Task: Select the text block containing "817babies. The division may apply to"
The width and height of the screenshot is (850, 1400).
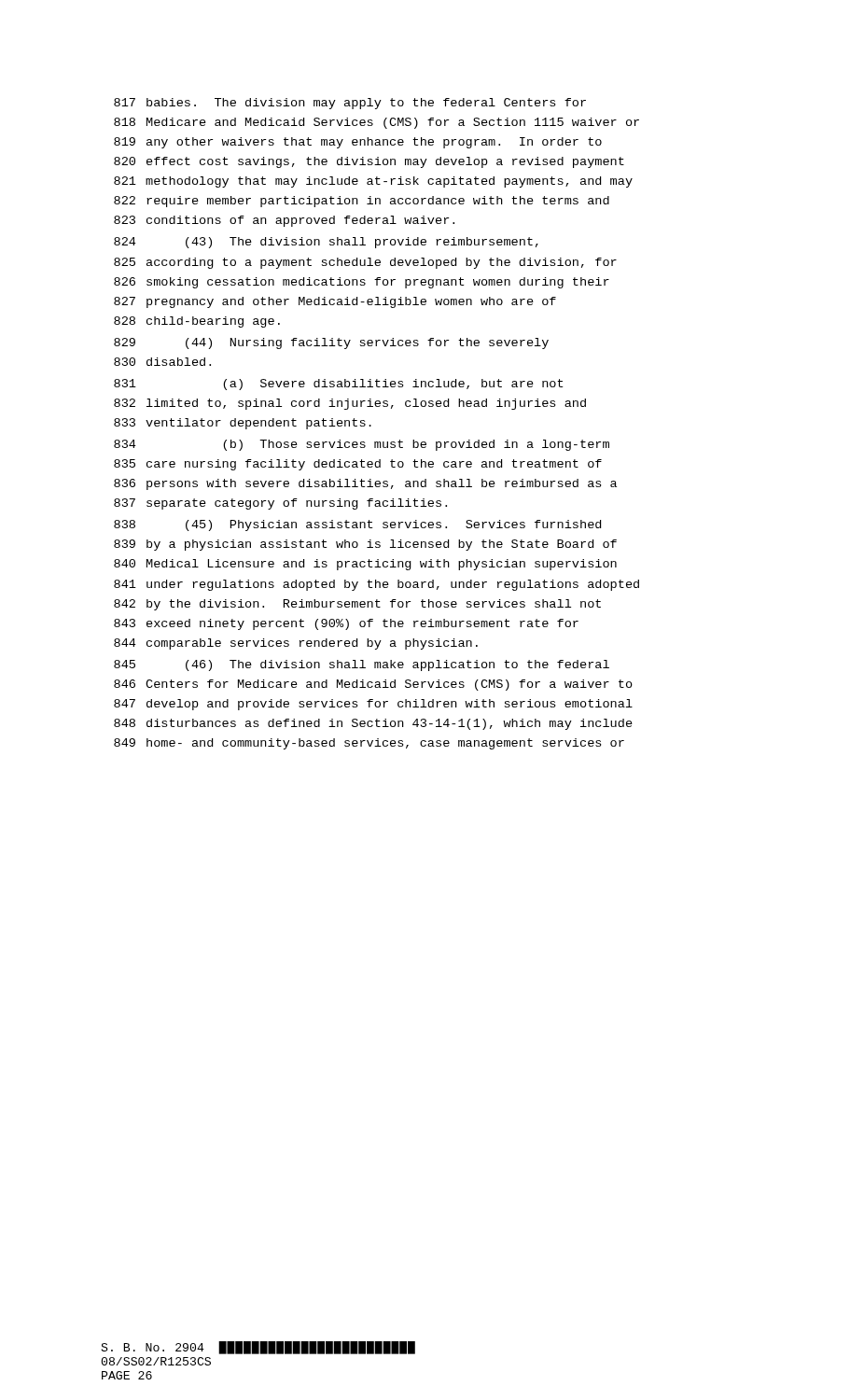Action: pyautogui.click(x=443, y=162)
